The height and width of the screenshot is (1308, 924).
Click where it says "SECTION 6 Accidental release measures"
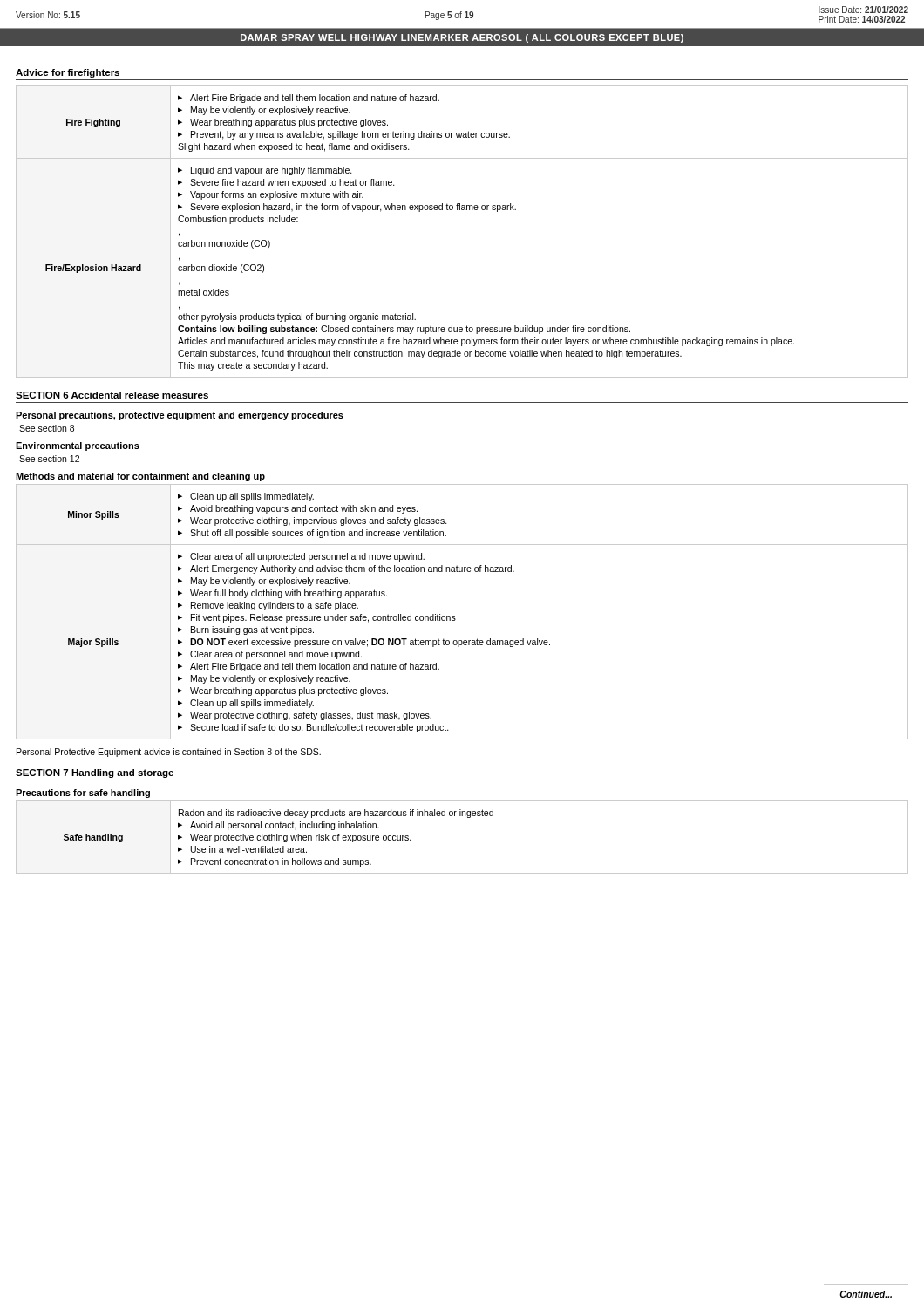(x=112, y=395)
